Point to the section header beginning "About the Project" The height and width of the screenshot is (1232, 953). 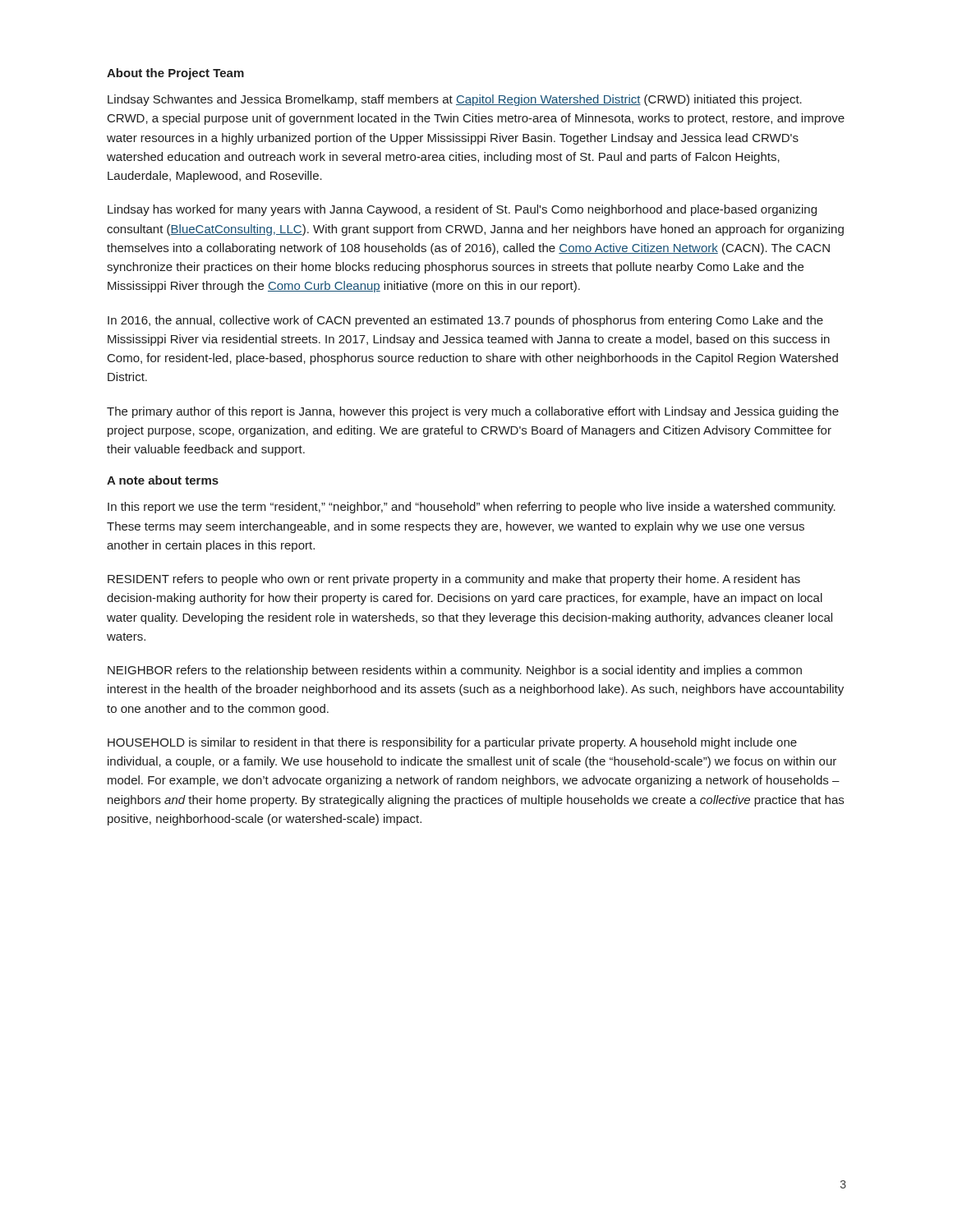(175, 73)
